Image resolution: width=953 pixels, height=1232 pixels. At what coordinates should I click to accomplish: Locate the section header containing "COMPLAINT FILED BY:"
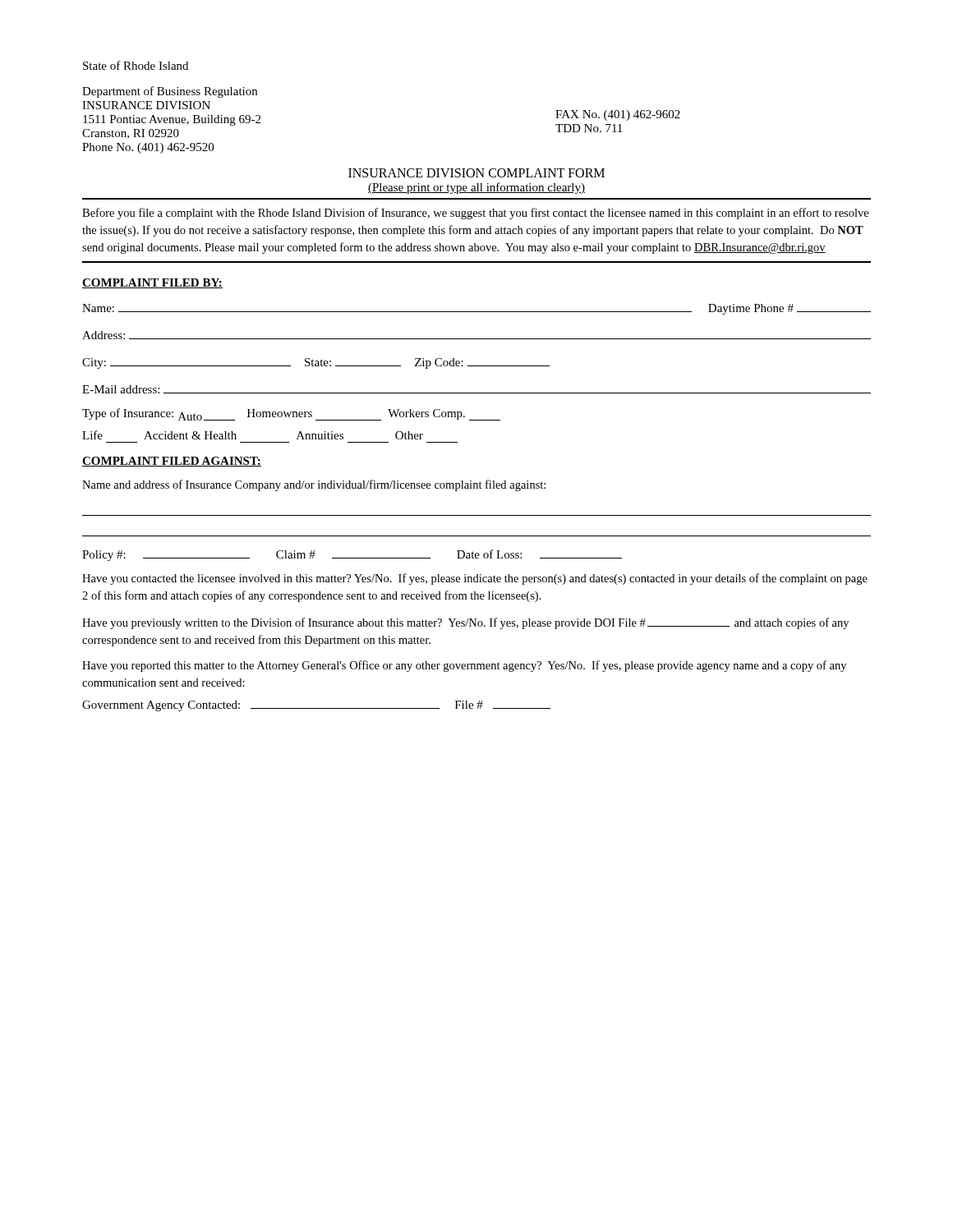click(x=152, y=283)
